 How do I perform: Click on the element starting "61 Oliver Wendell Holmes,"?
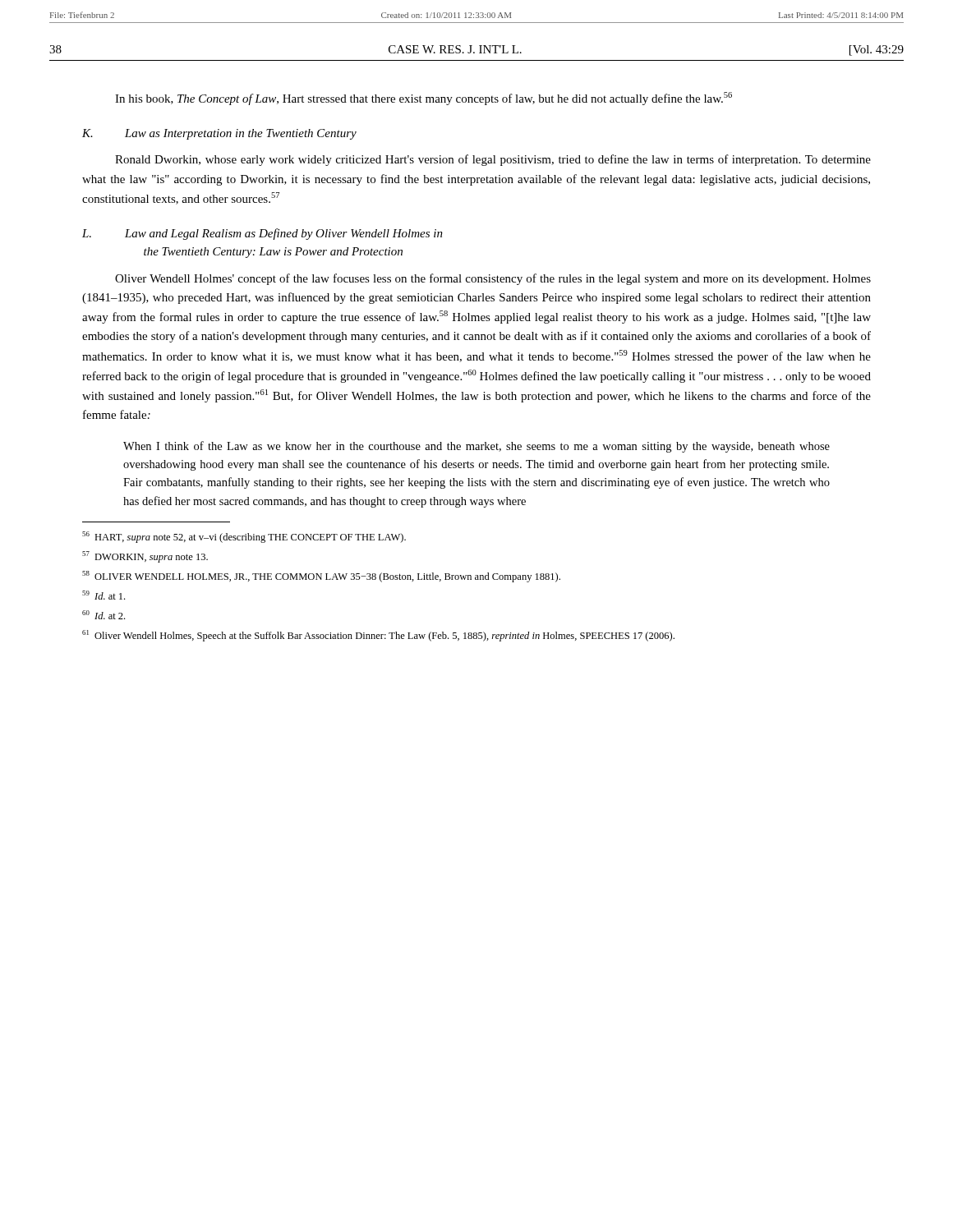point(379,635)
